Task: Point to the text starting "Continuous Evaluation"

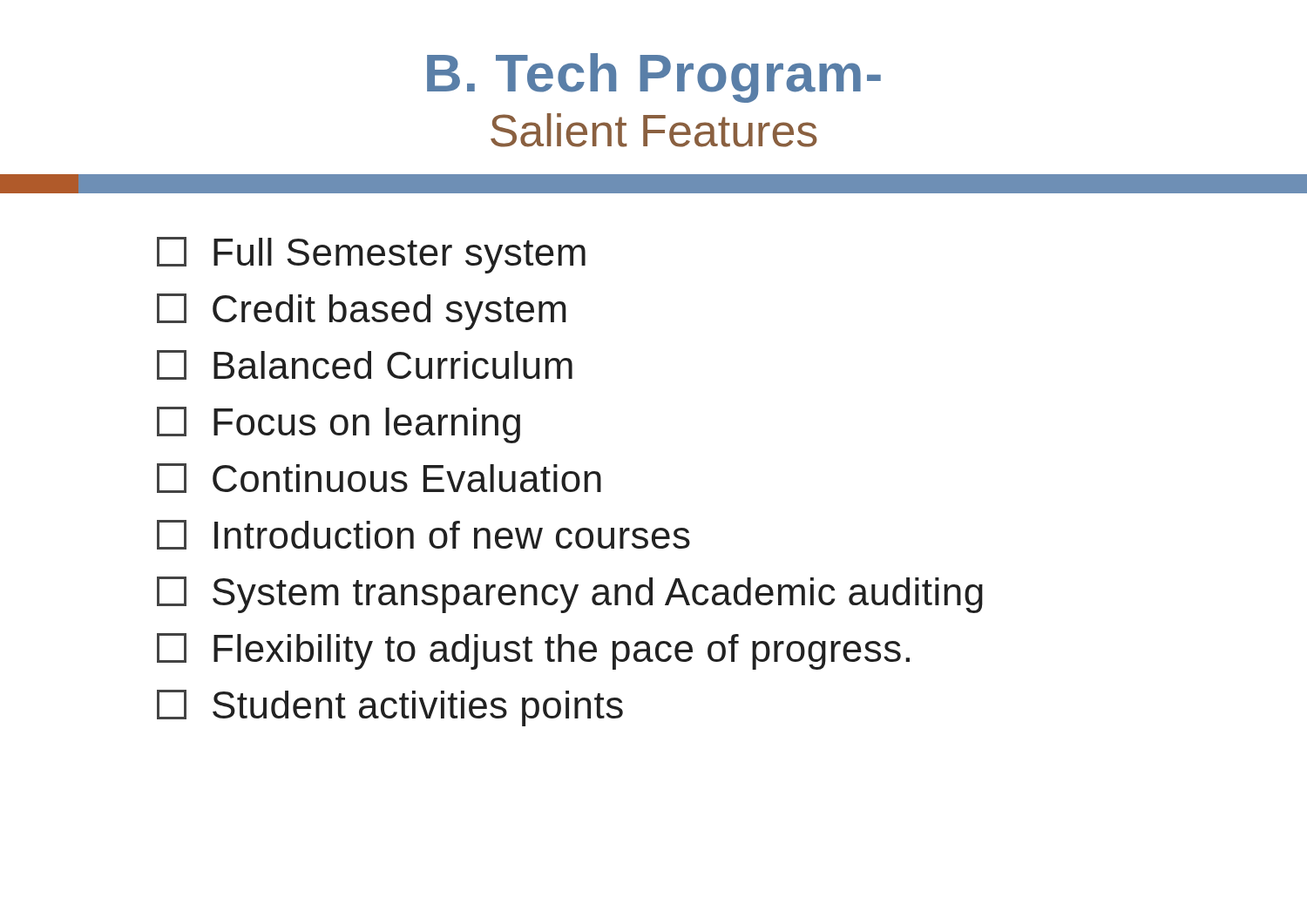Action: pos(380,478)
